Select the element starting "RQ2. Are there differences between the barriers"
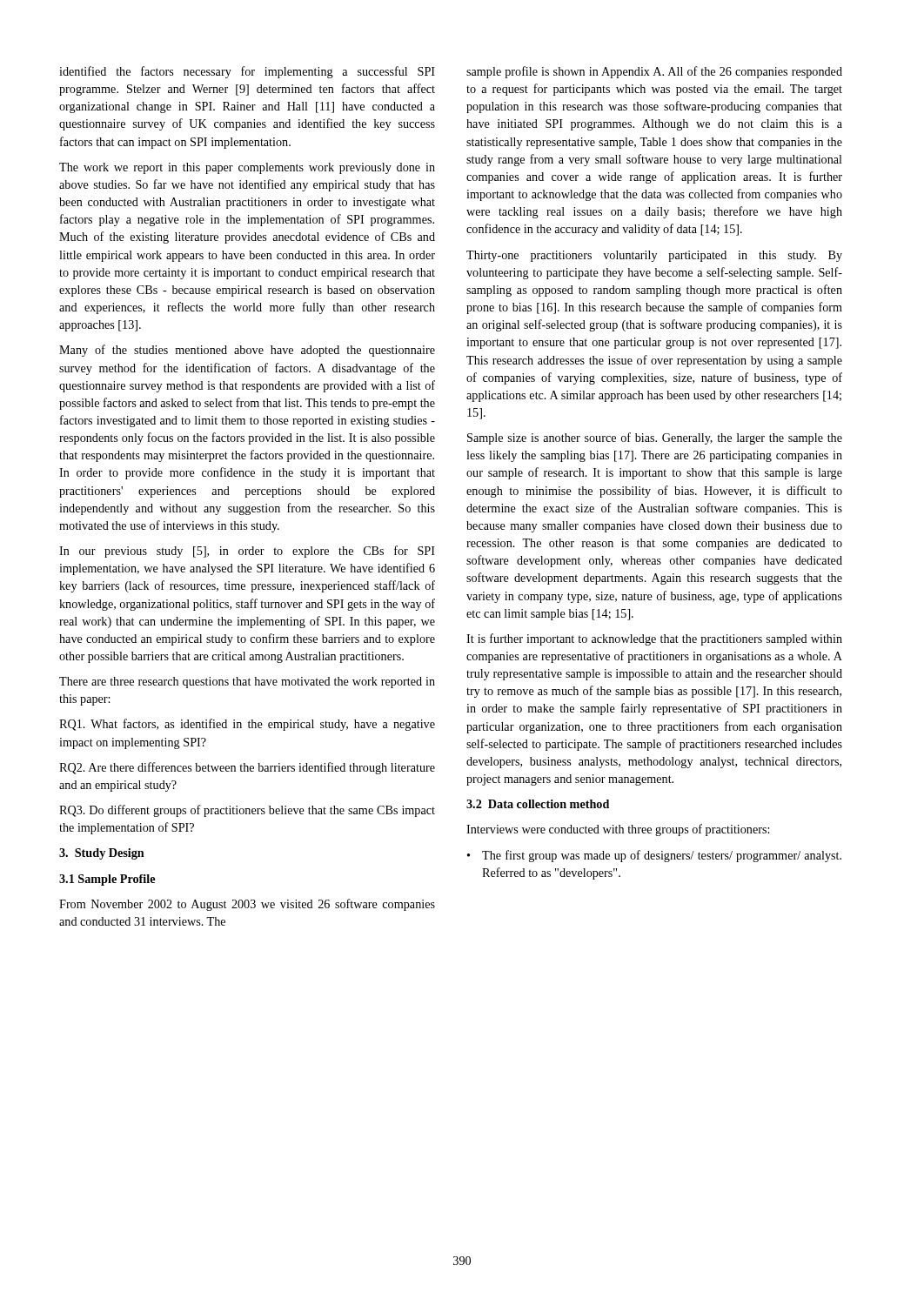Image resolution: width=924 pixels, height=1305 pixels. pyautogui.click(x=247, y=776)
